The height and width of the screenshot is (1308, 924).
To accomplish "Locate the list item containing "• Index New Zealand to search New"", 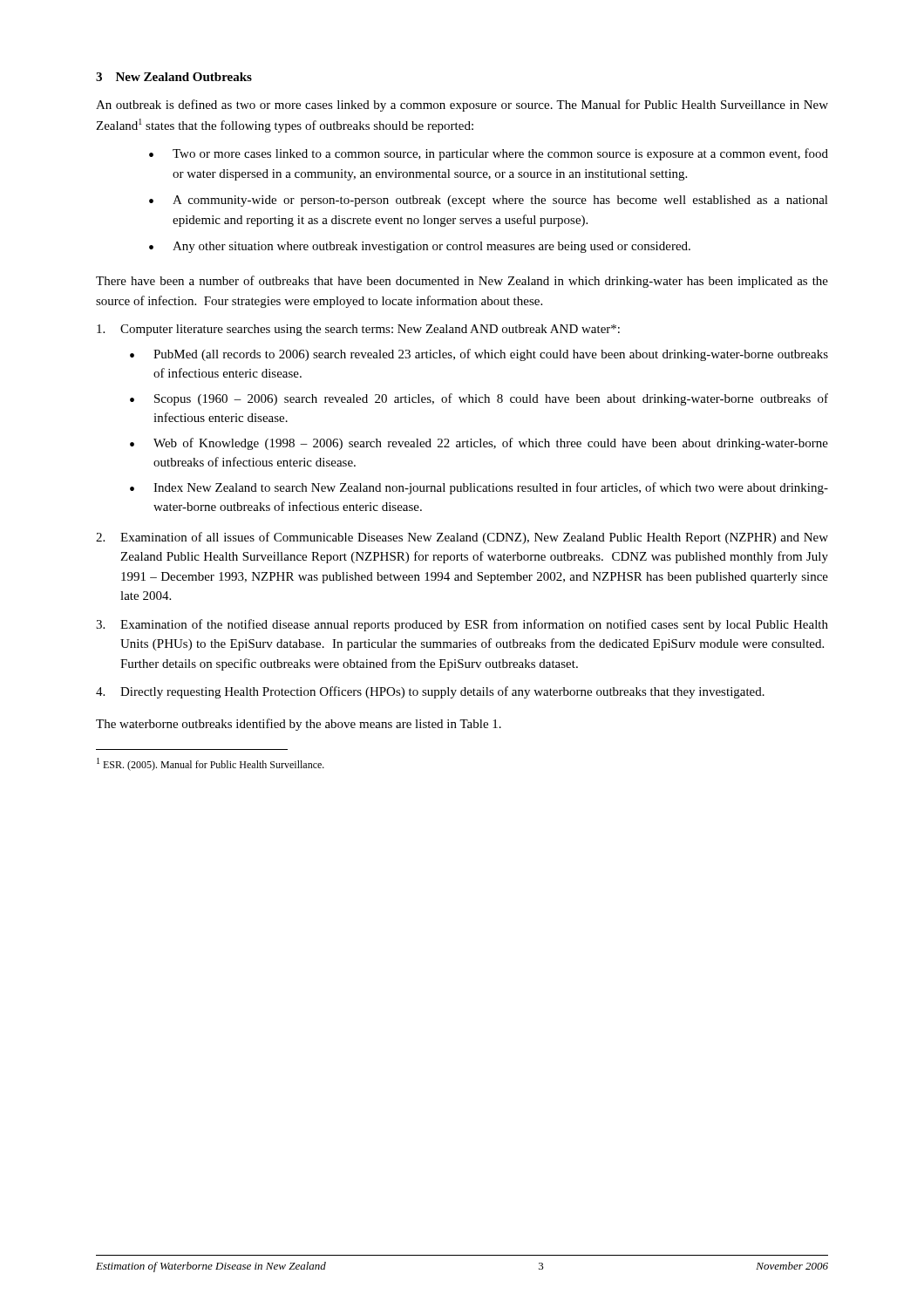I will 474,497.
